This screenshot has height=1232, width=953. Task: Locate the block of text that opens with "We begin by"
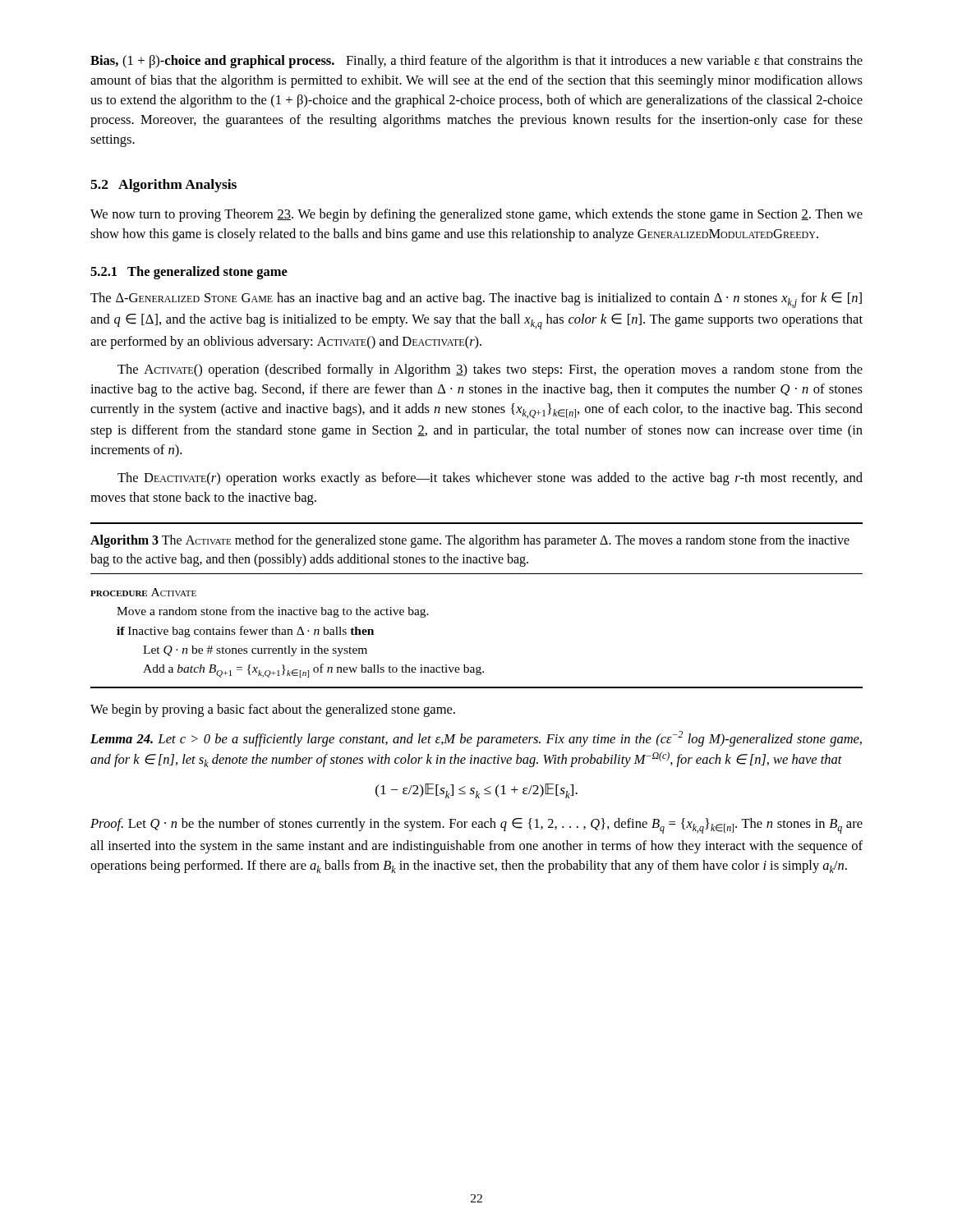pyautogui.click(x=273, y=710)
